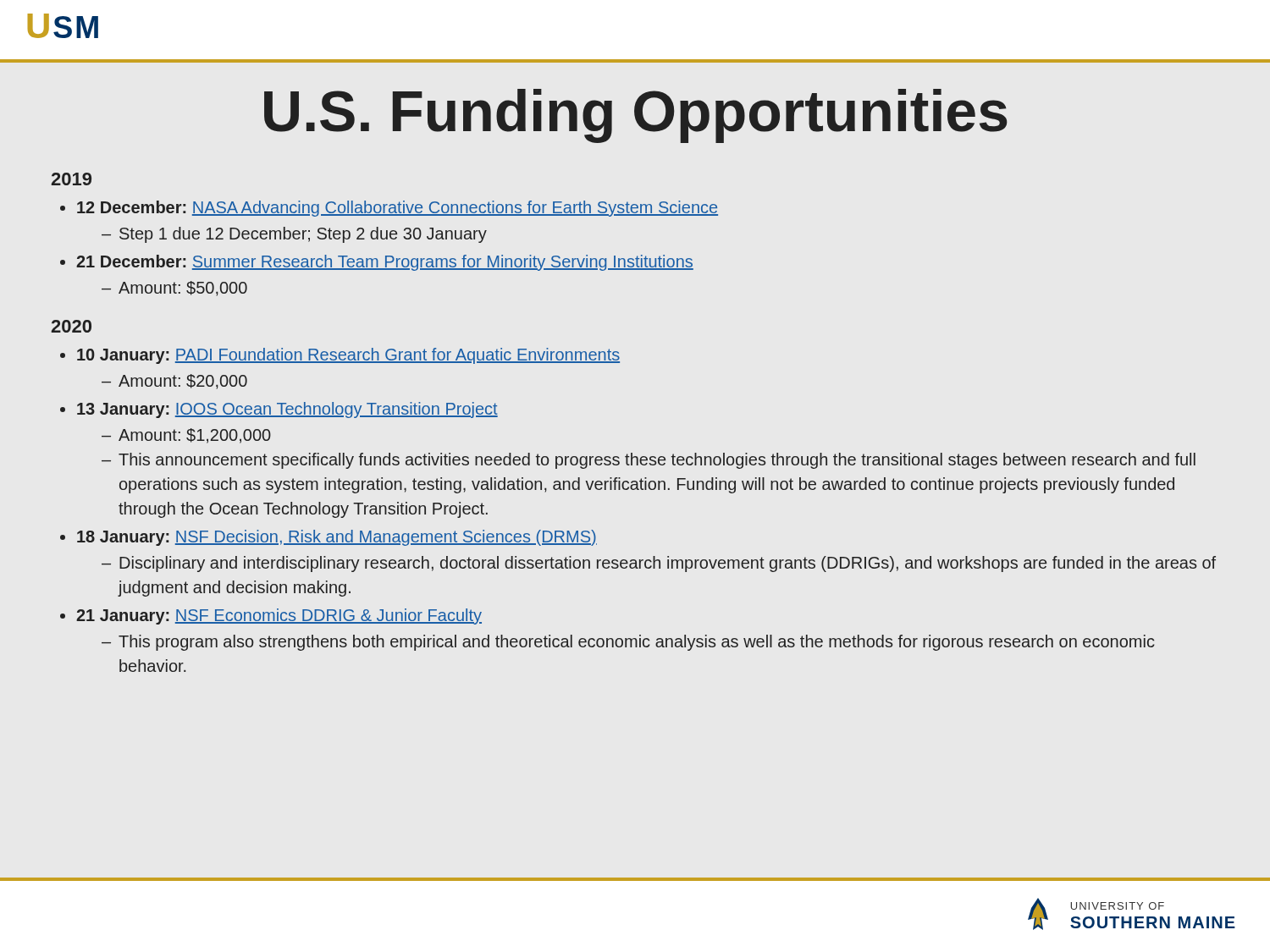1270x952 pixels.
Task: Locate the block of text that opens with "21 December: Summer Research Team Programs"
Action: 648,276
